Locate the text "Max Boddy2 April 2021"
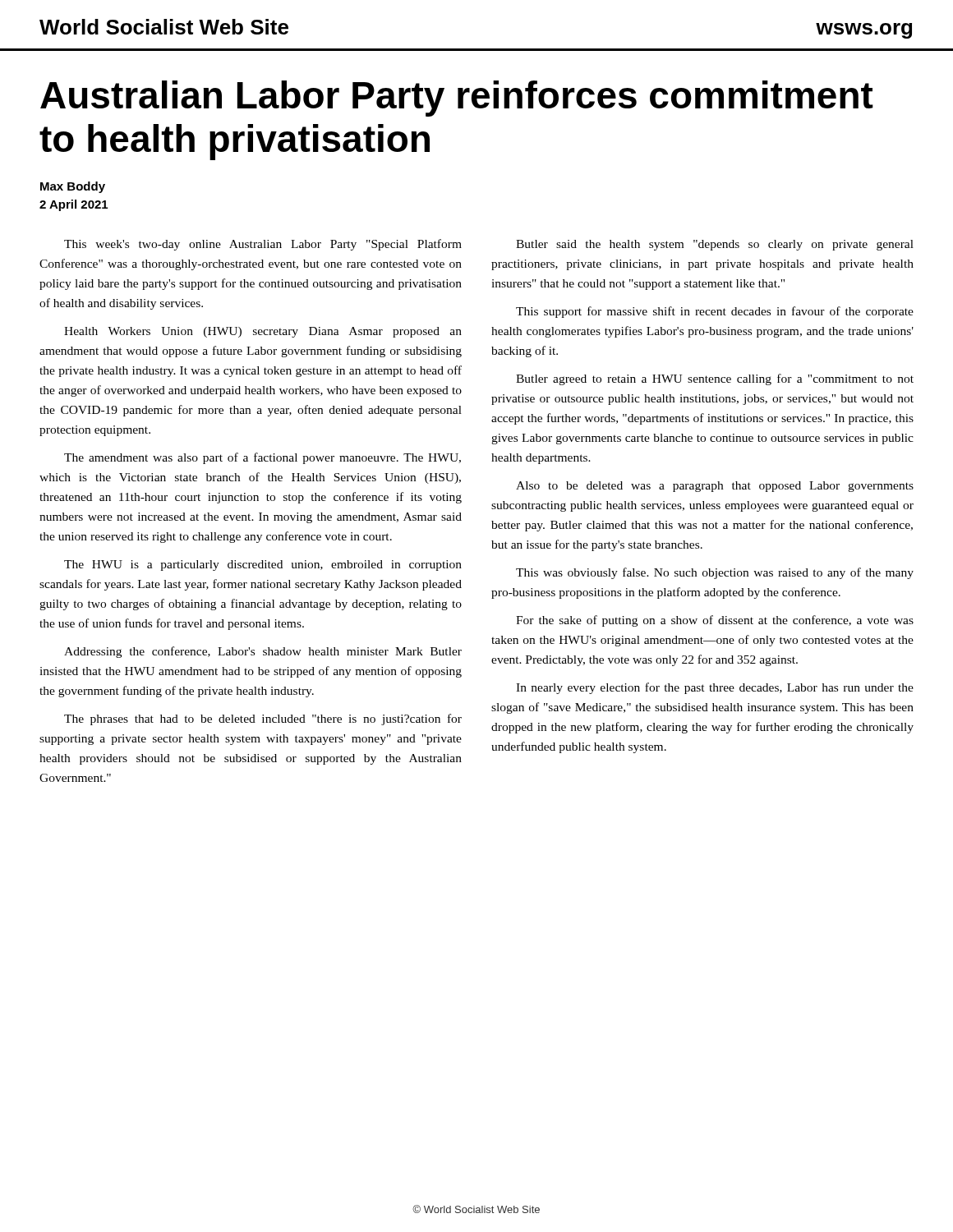 coord(73,187)
